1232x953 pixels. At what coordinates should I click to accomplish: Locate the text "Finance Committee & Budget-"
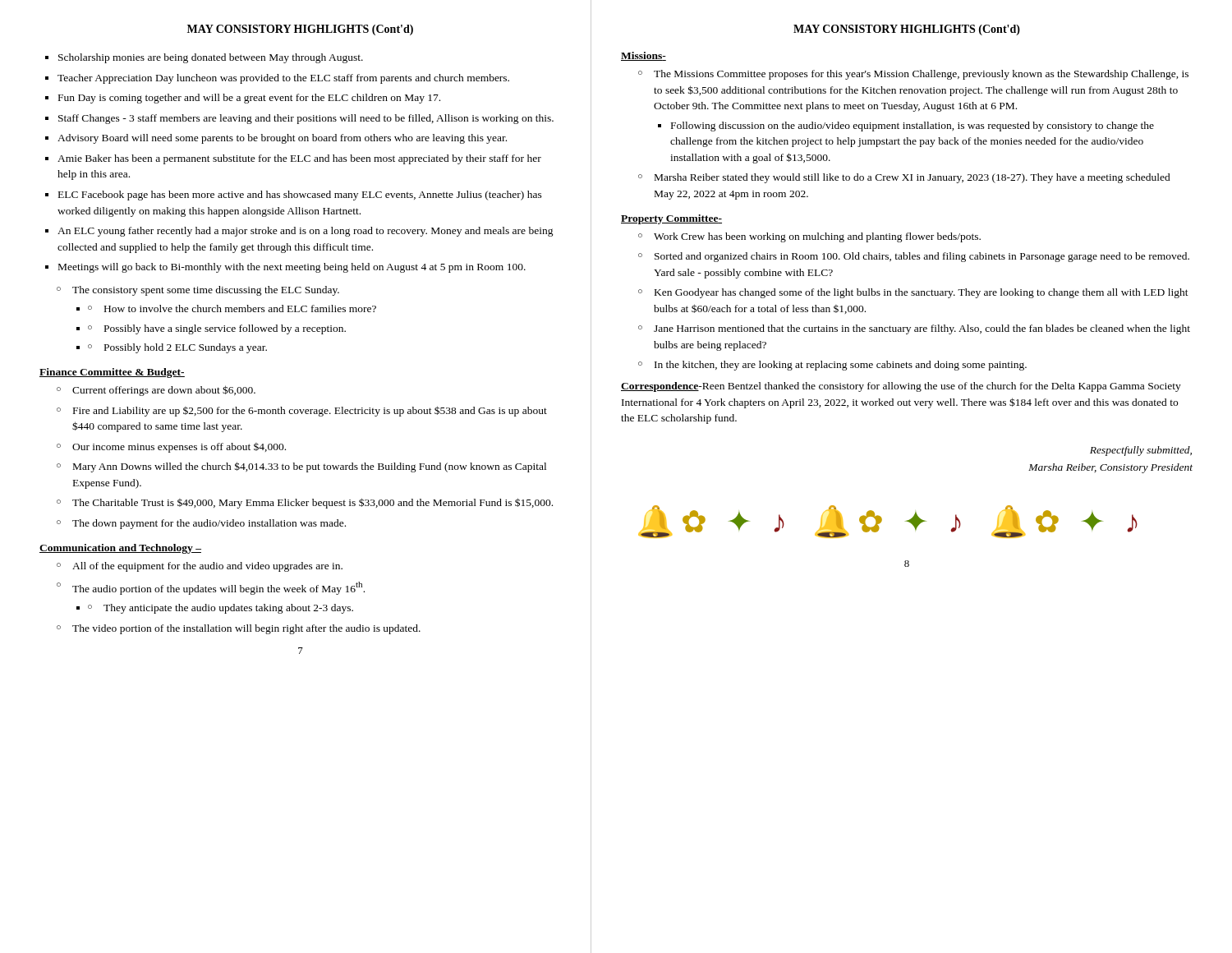point(112,372)
